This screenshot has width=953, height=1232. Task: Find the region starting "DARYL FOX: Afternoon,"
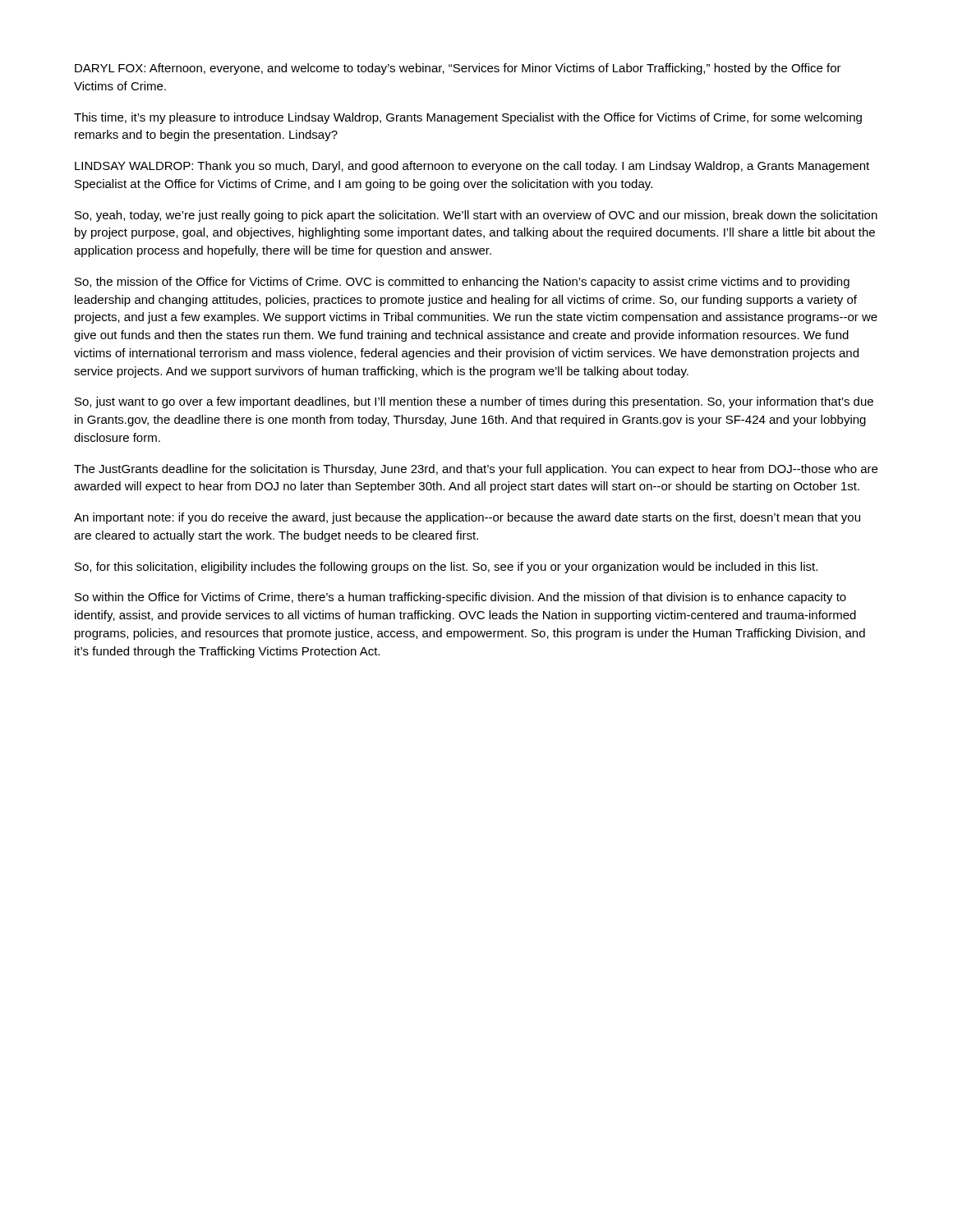[x=457, y=77]
